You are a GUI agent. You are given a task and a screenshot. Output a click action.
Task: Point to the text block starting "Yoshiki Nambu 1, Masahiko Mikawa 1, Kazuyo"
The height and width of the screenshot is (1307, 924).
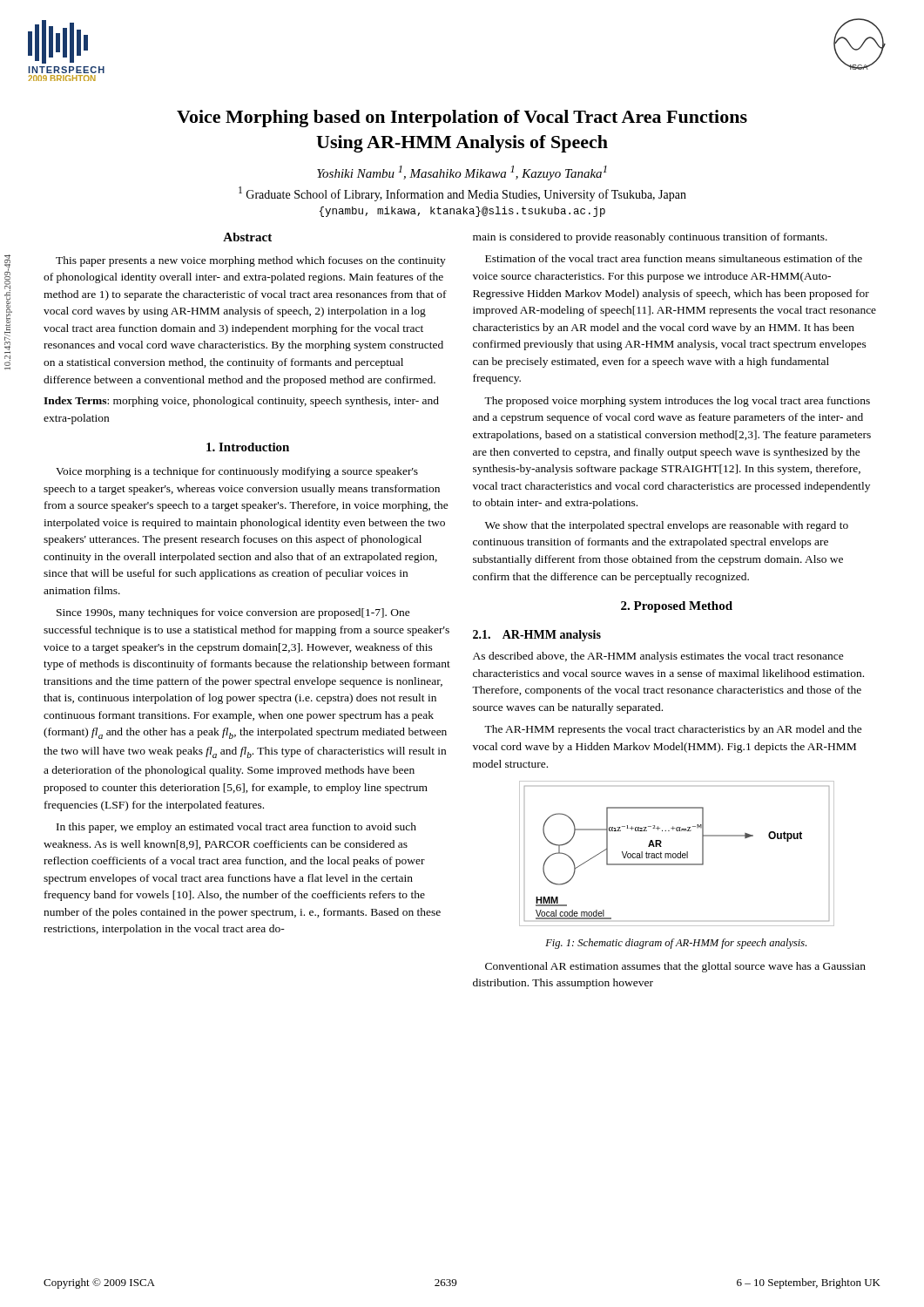tap(462, 172)
